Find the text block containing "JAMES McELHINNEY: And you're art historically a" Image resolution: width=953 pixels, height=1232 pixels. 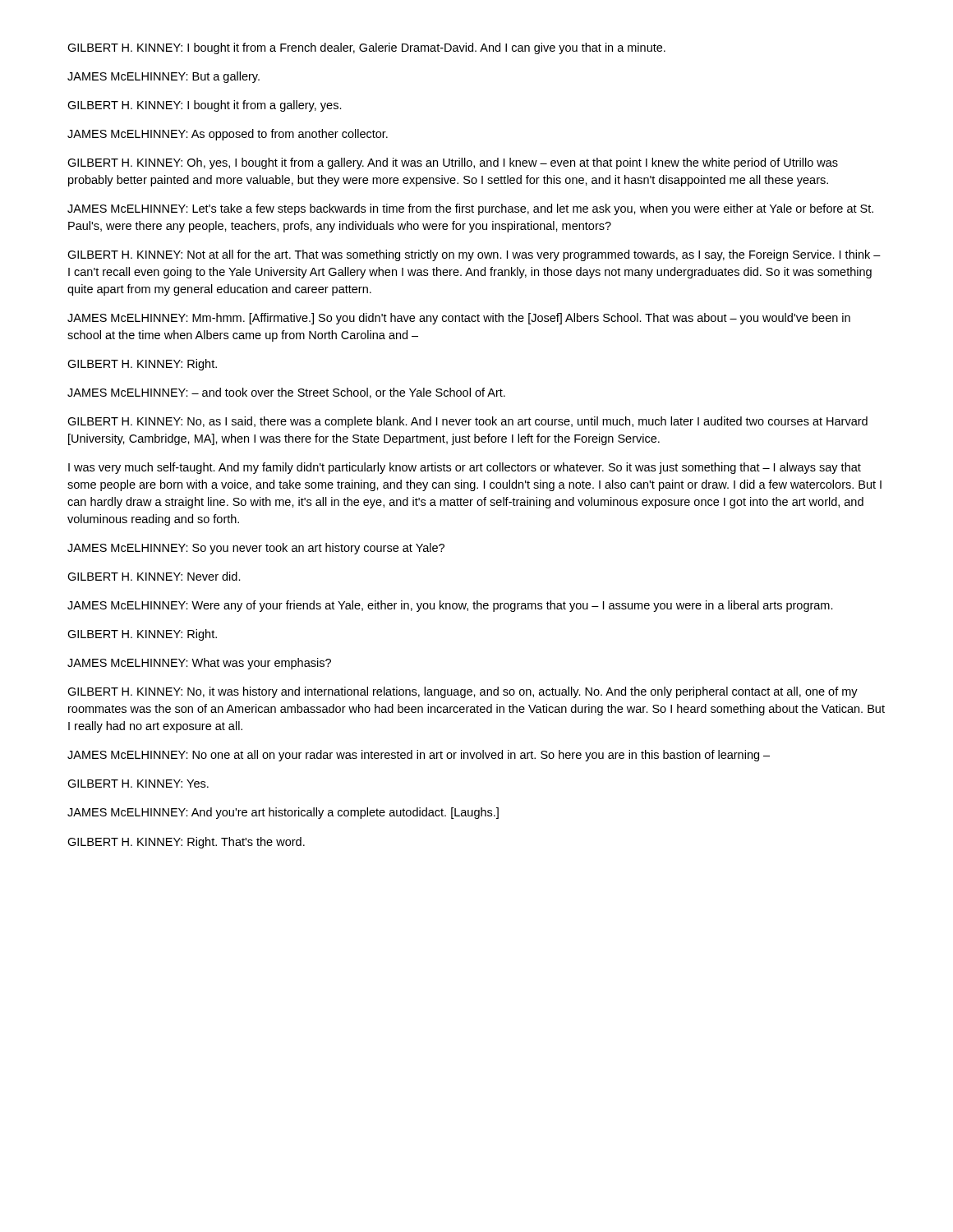tap(283, 813)
